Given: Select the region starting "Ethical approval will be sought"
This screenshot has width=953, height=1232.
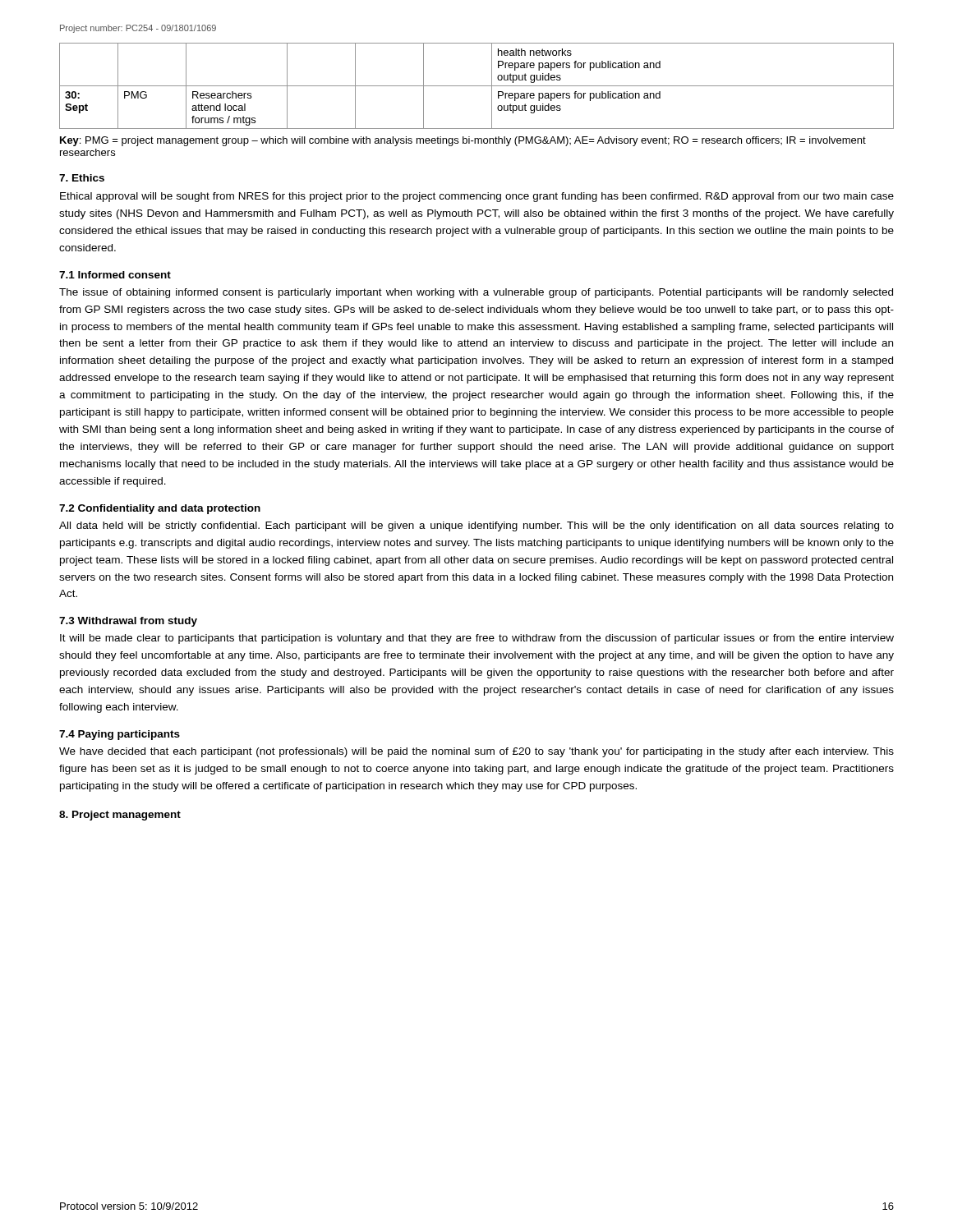Looking at the screenshot, I should [476, 222].
